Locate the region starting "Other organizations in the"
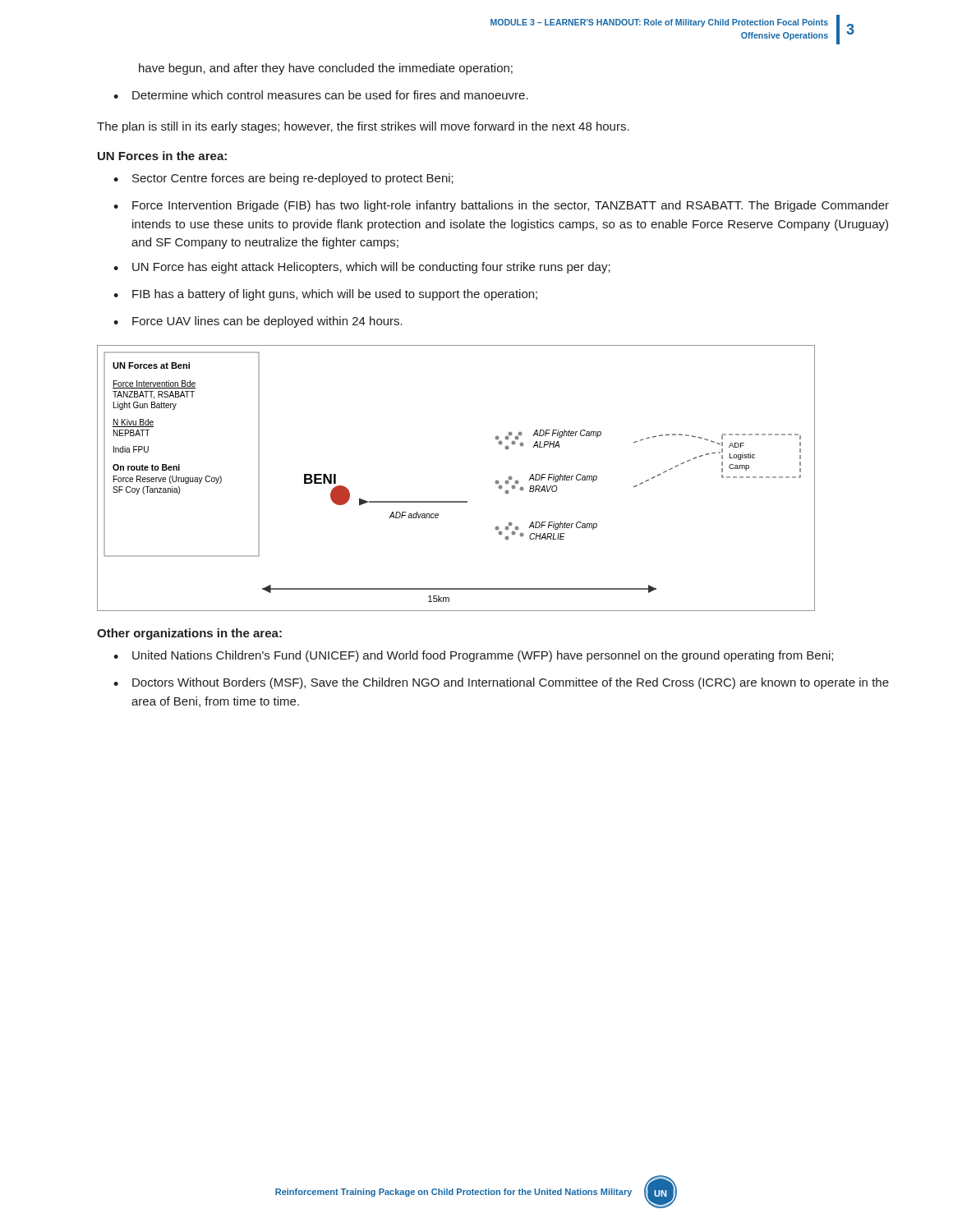 pos(190,633)
